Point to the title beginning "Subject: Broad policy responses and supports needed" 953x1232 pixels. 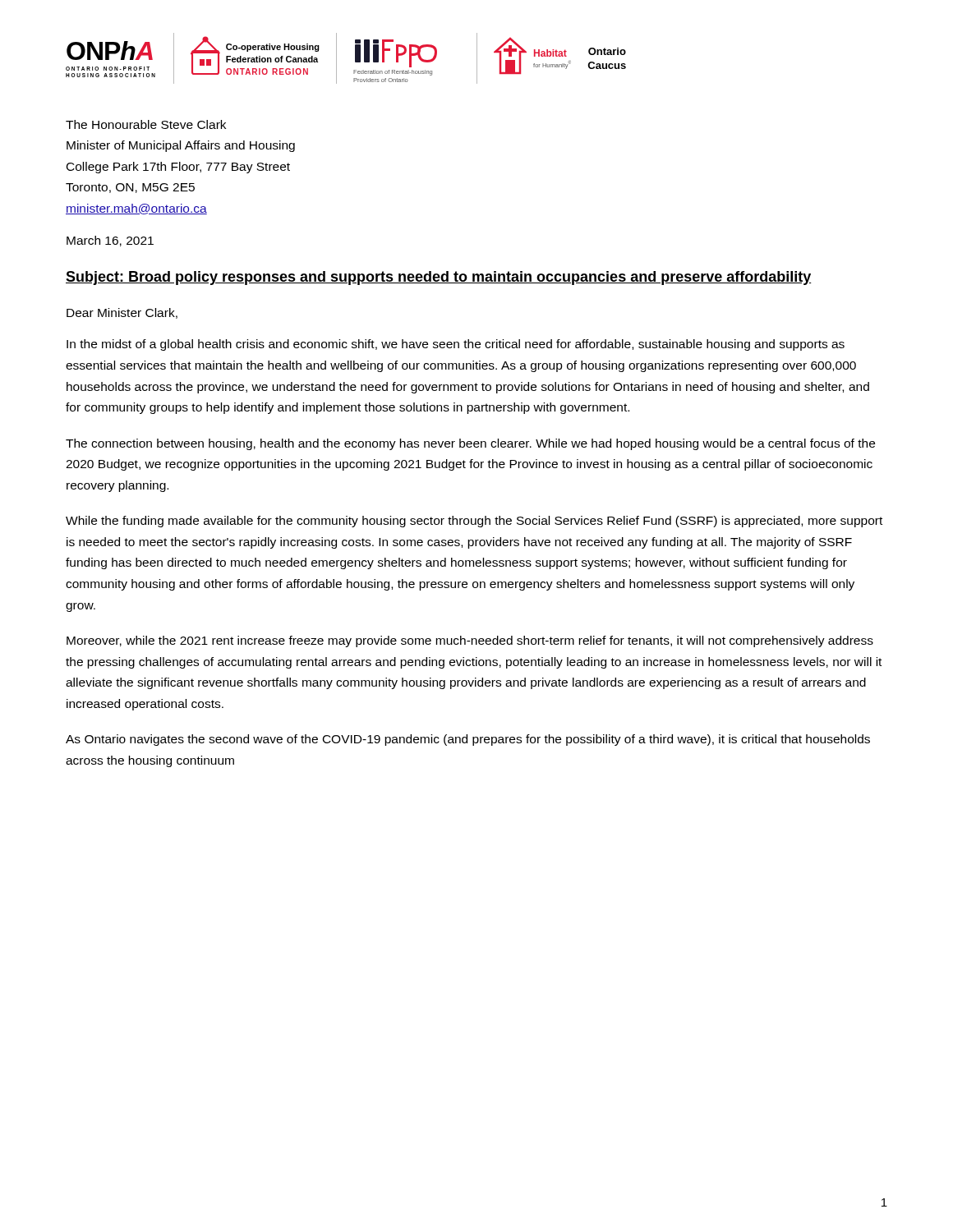point(476,277)
